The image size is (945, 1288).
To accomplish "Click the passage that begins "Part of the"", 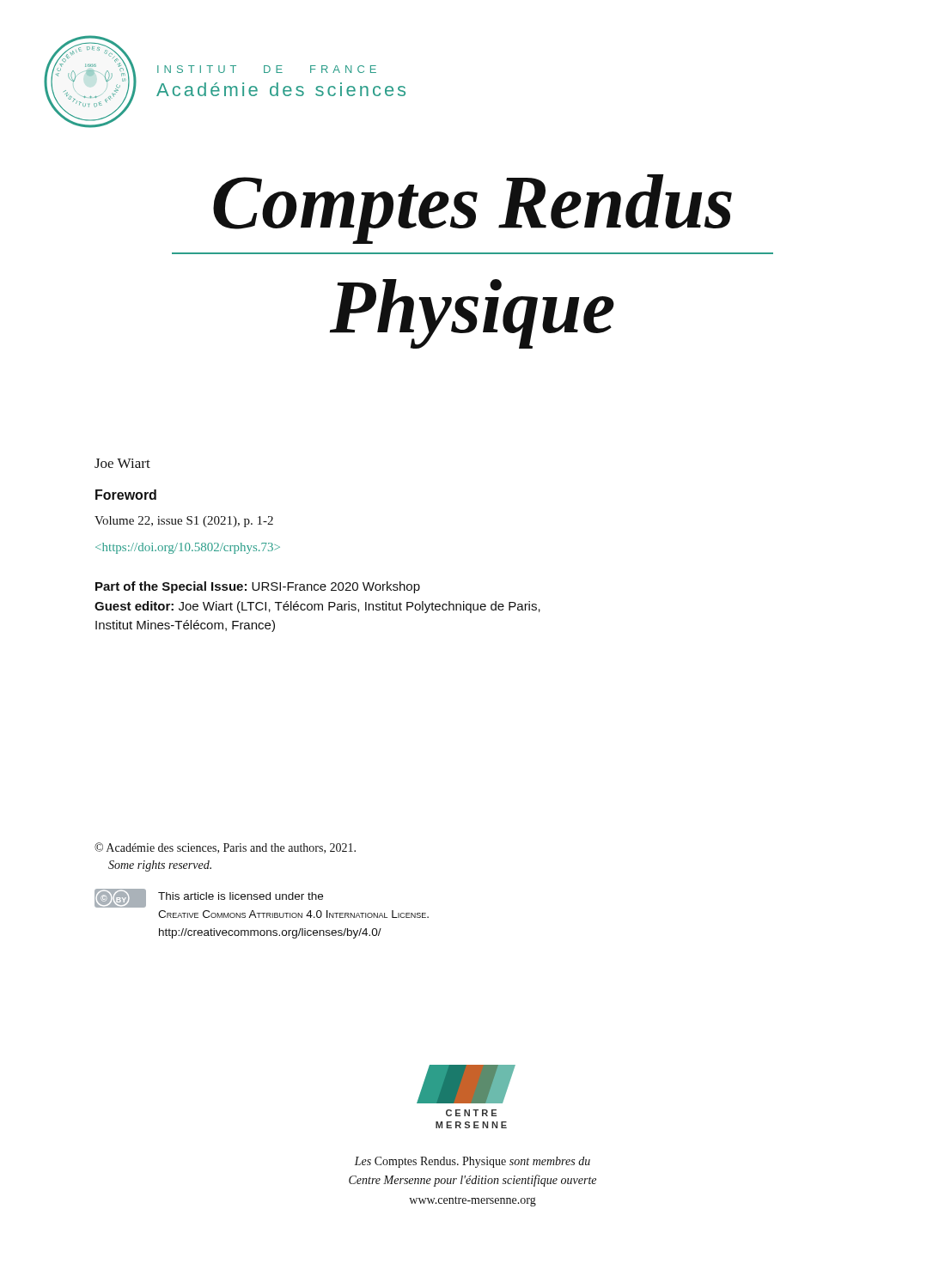I will 318,605.
